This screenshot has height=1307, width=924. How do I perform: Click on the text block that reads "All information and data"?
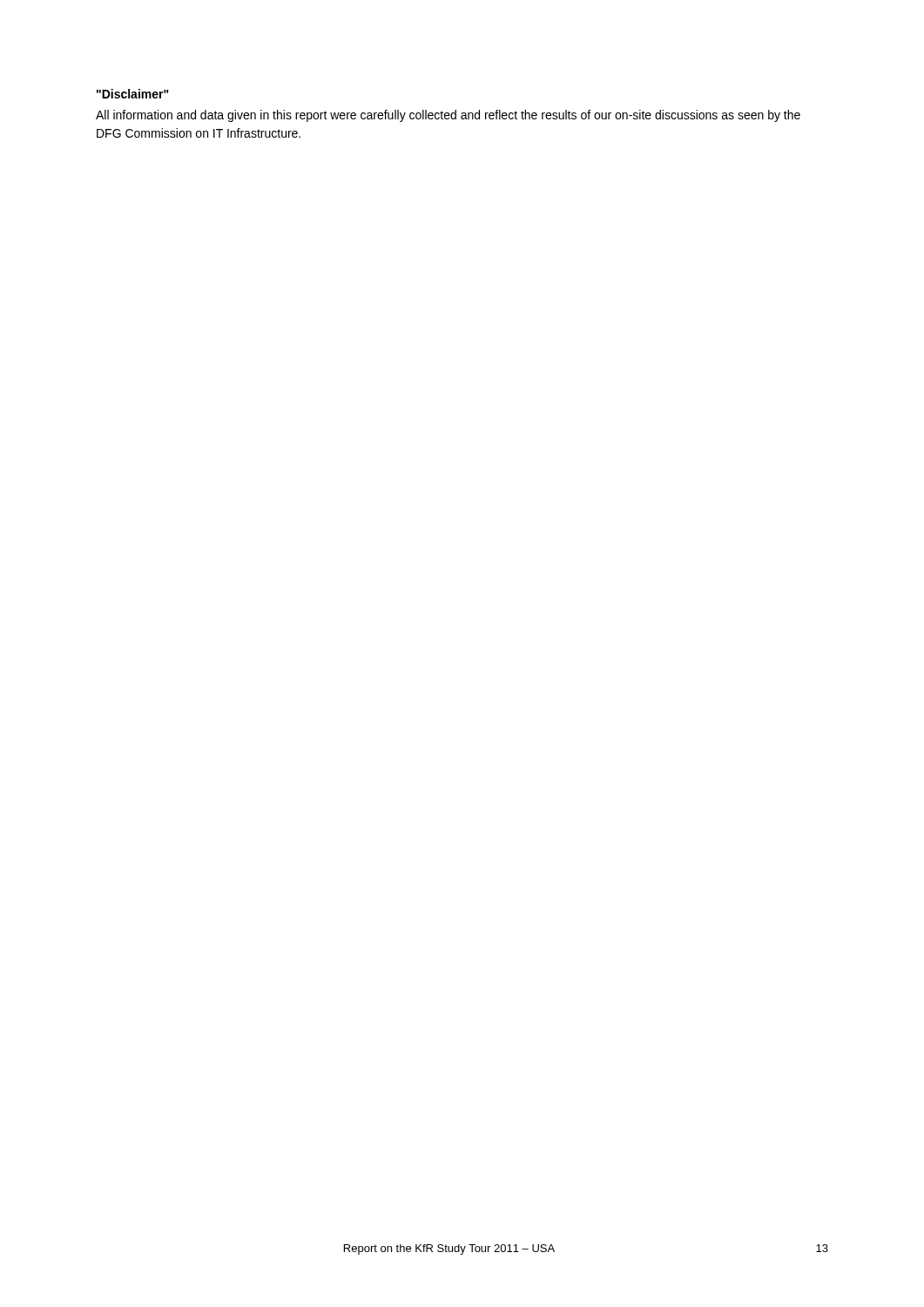click(x=448, y=124)
